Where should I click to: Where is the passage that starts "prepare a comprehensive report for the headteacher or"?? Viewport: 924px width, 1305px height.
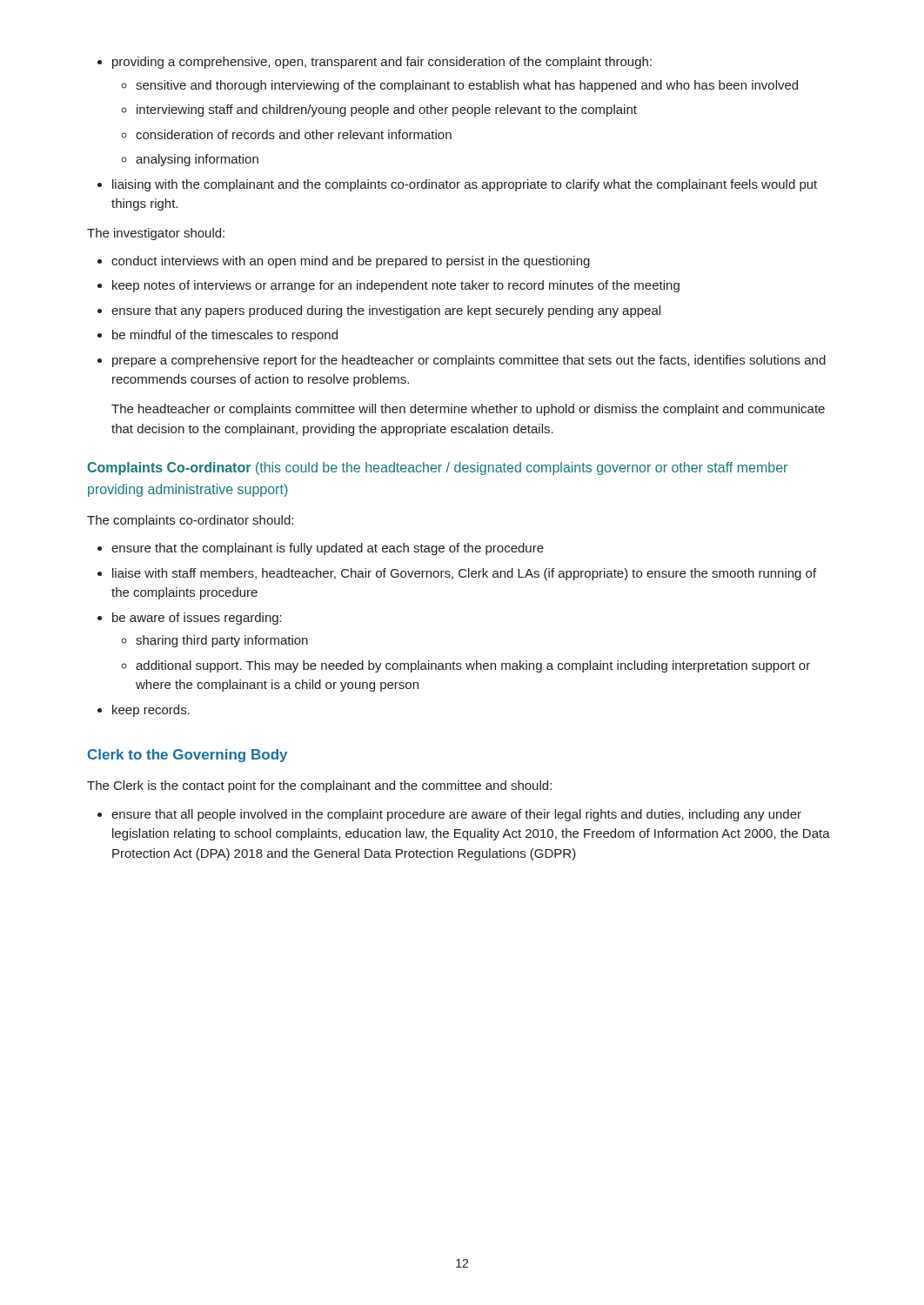469,369
